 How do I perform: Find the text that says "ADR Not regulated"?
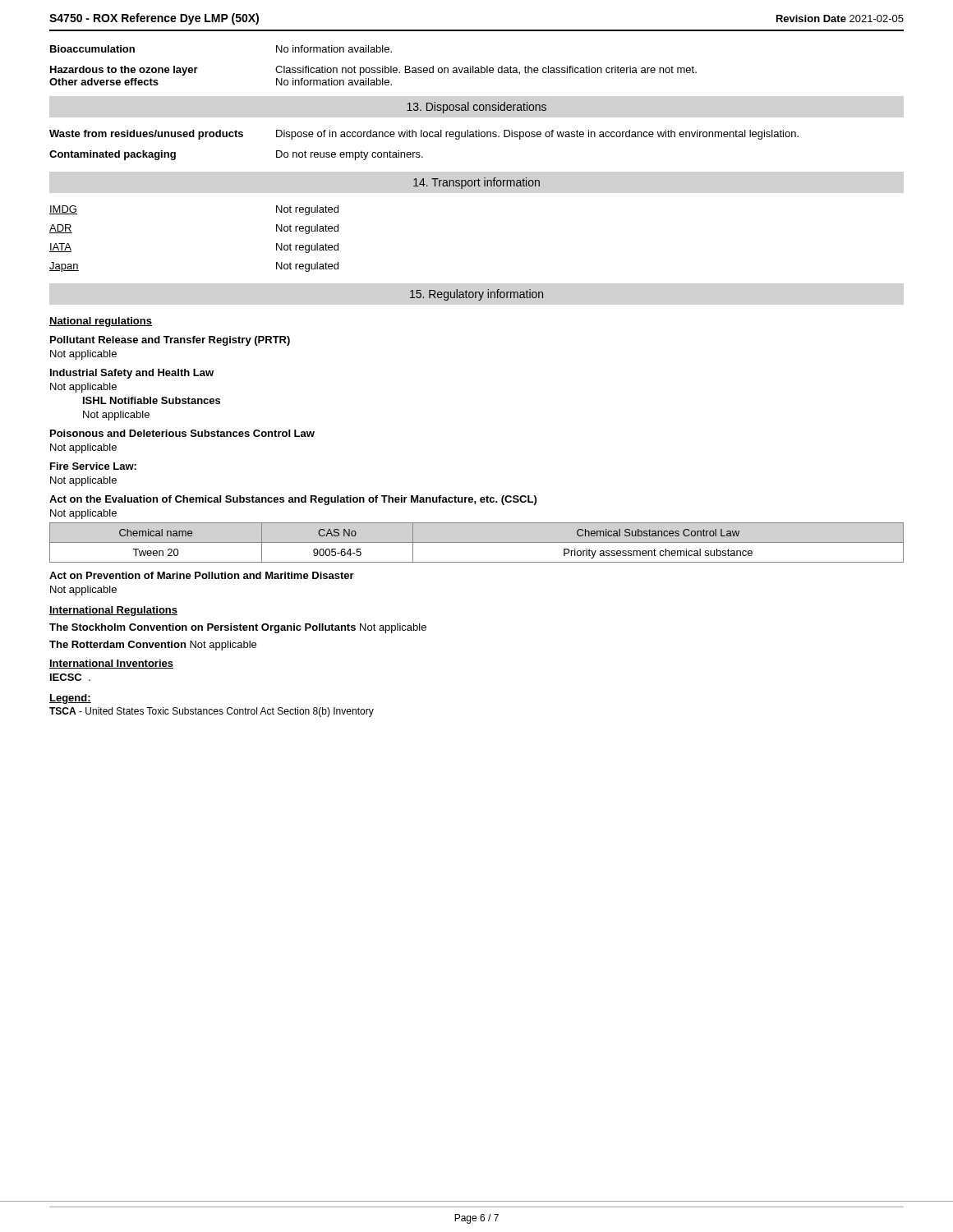[62, 230]
